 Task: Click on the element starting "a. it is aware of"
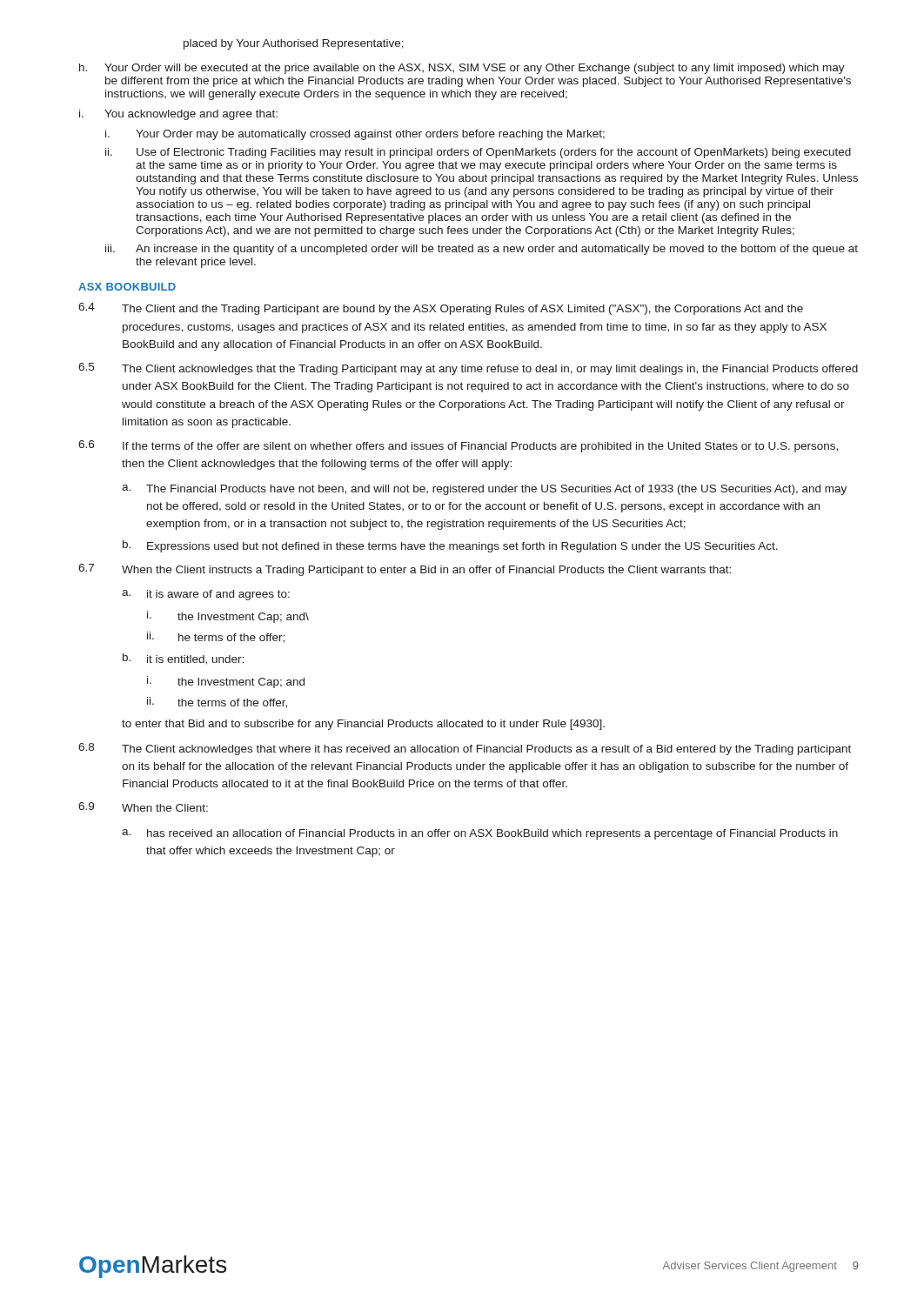[x=206, y=595]
